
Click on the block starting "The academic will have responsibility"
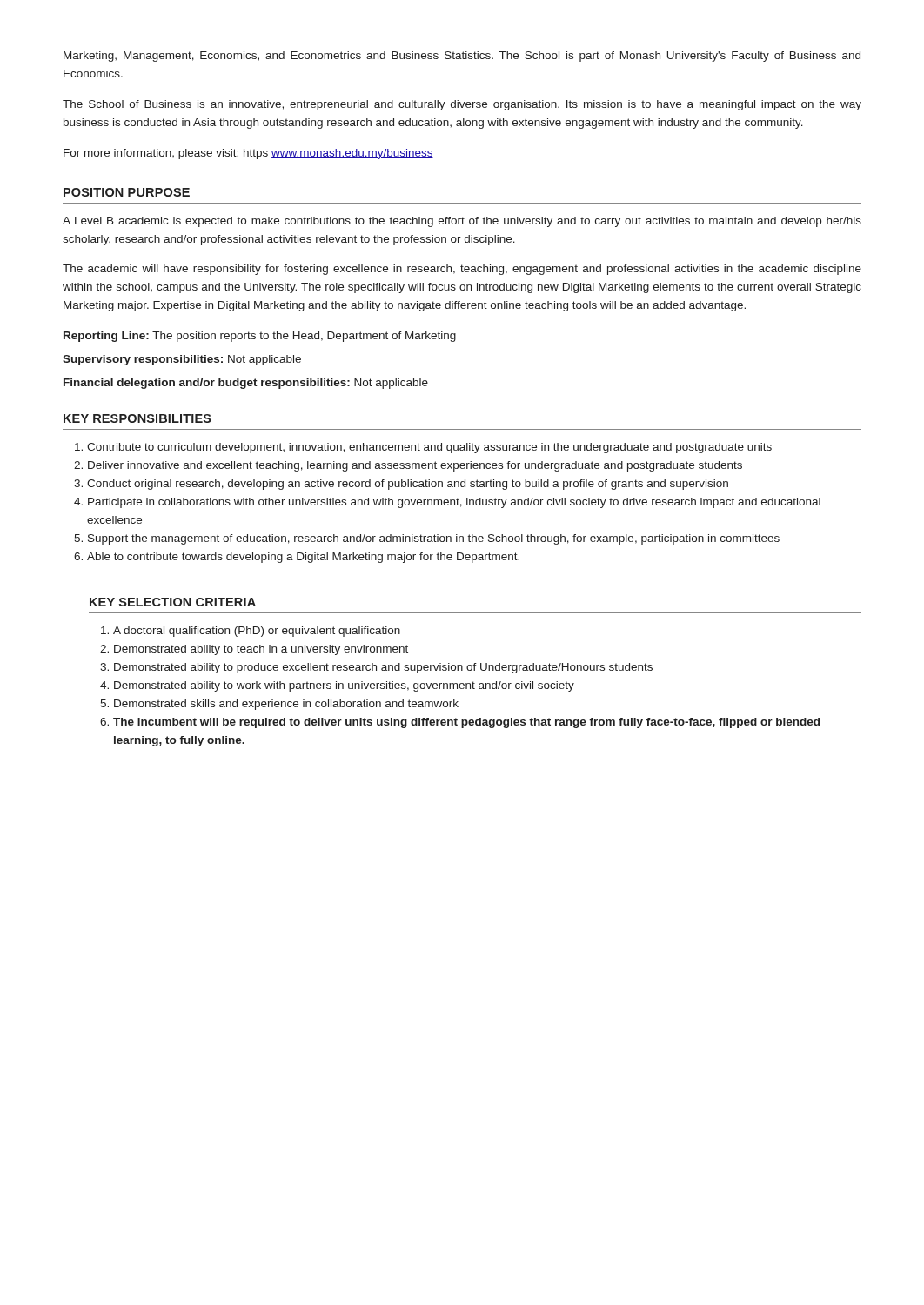[462, 287]
